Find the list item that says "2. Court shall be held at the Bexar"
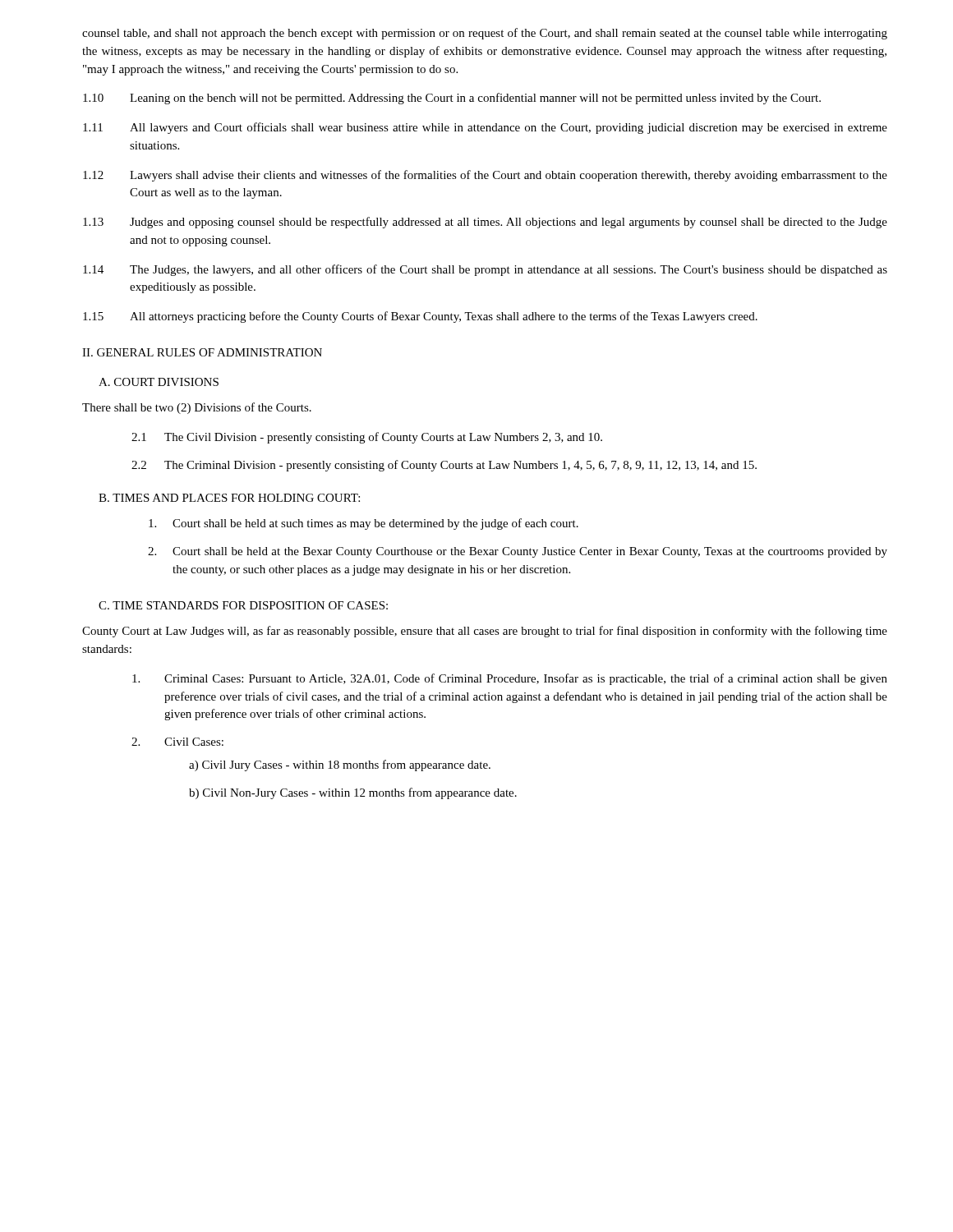 coord(518,561)
